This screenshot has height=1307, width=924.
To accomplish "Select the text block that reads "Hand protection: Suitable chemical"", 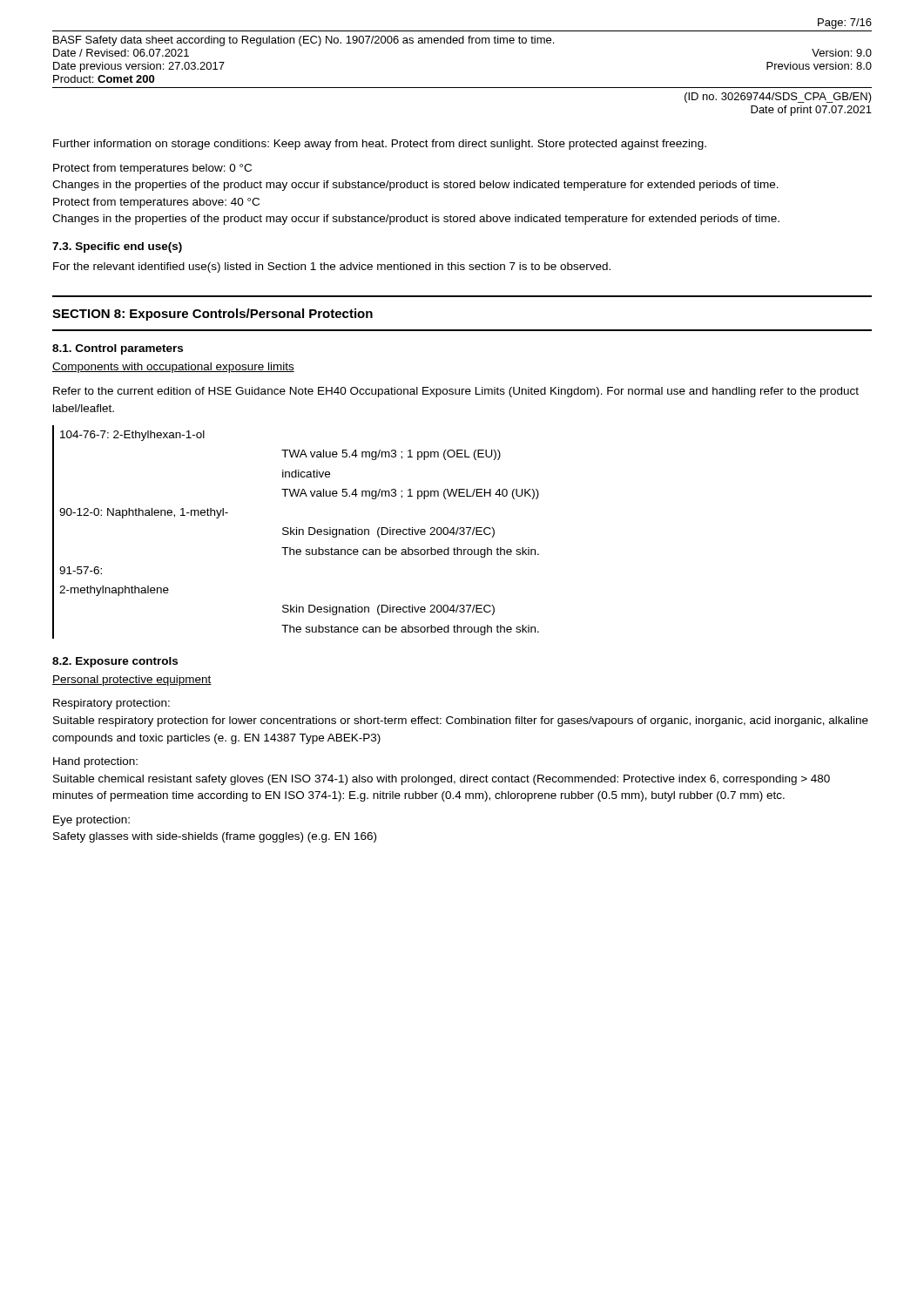I will tap(441, 778).
